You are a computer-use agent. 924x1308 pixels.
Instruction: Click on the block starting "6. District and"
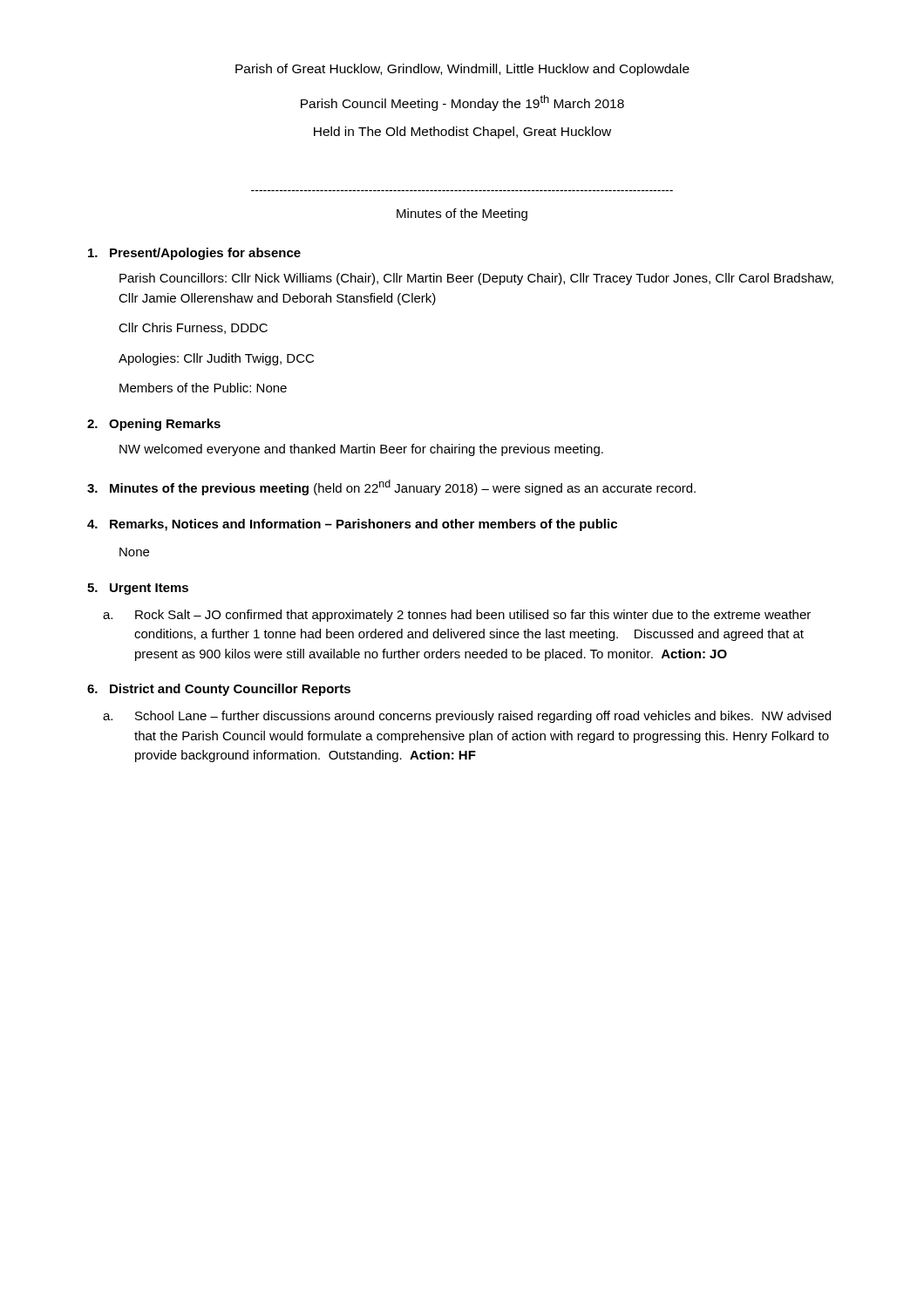point(219,689)
